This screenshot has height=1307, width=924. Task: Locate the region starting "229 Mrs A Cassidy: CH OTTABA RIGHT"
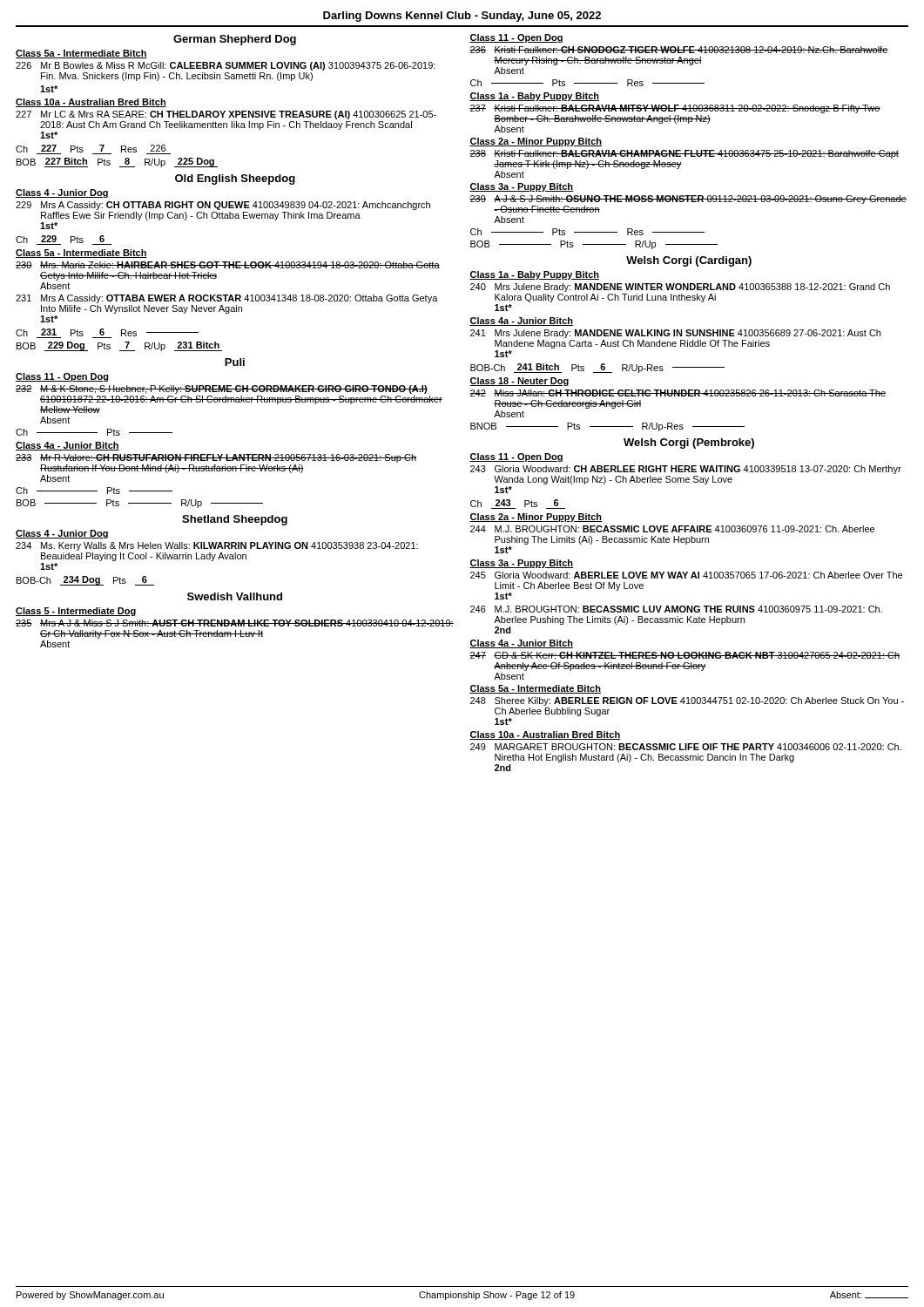235,210
